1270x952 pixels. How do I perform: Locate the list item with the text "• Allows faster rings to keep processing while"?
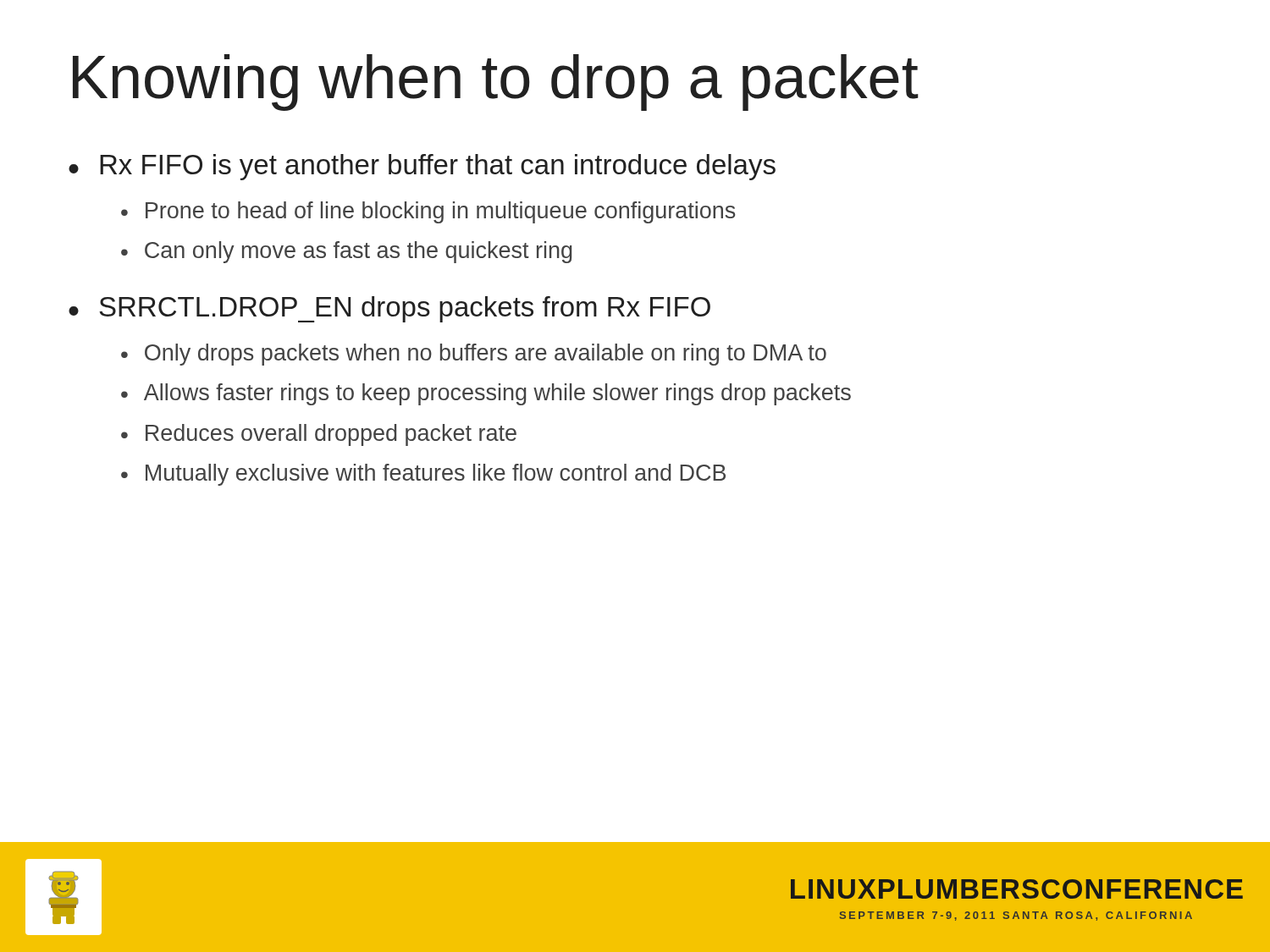point(486,394)
